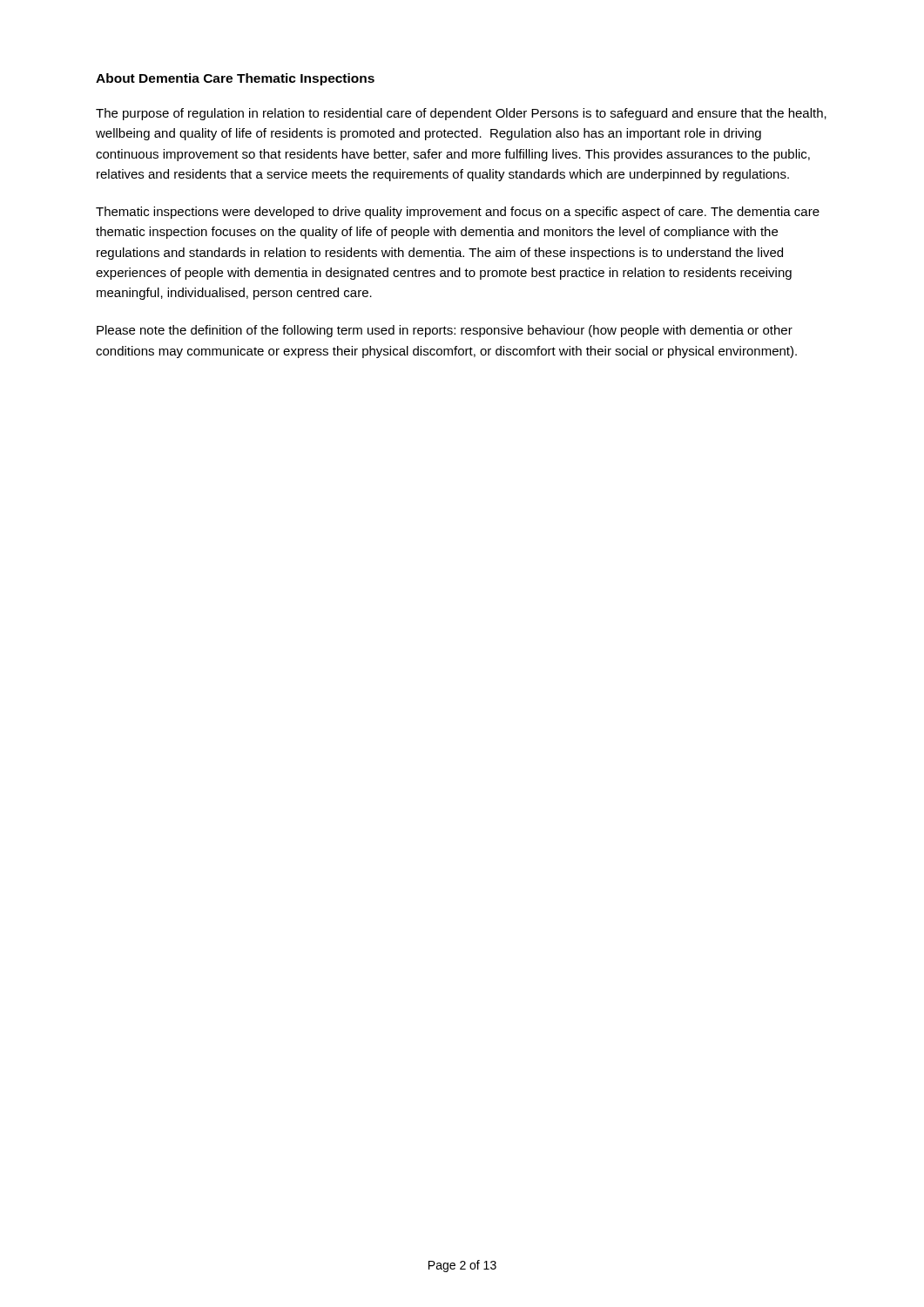Click on the text block that says "Please note the definition"
The width and height of the screenshot is (924, 1307).
(447, 340)
